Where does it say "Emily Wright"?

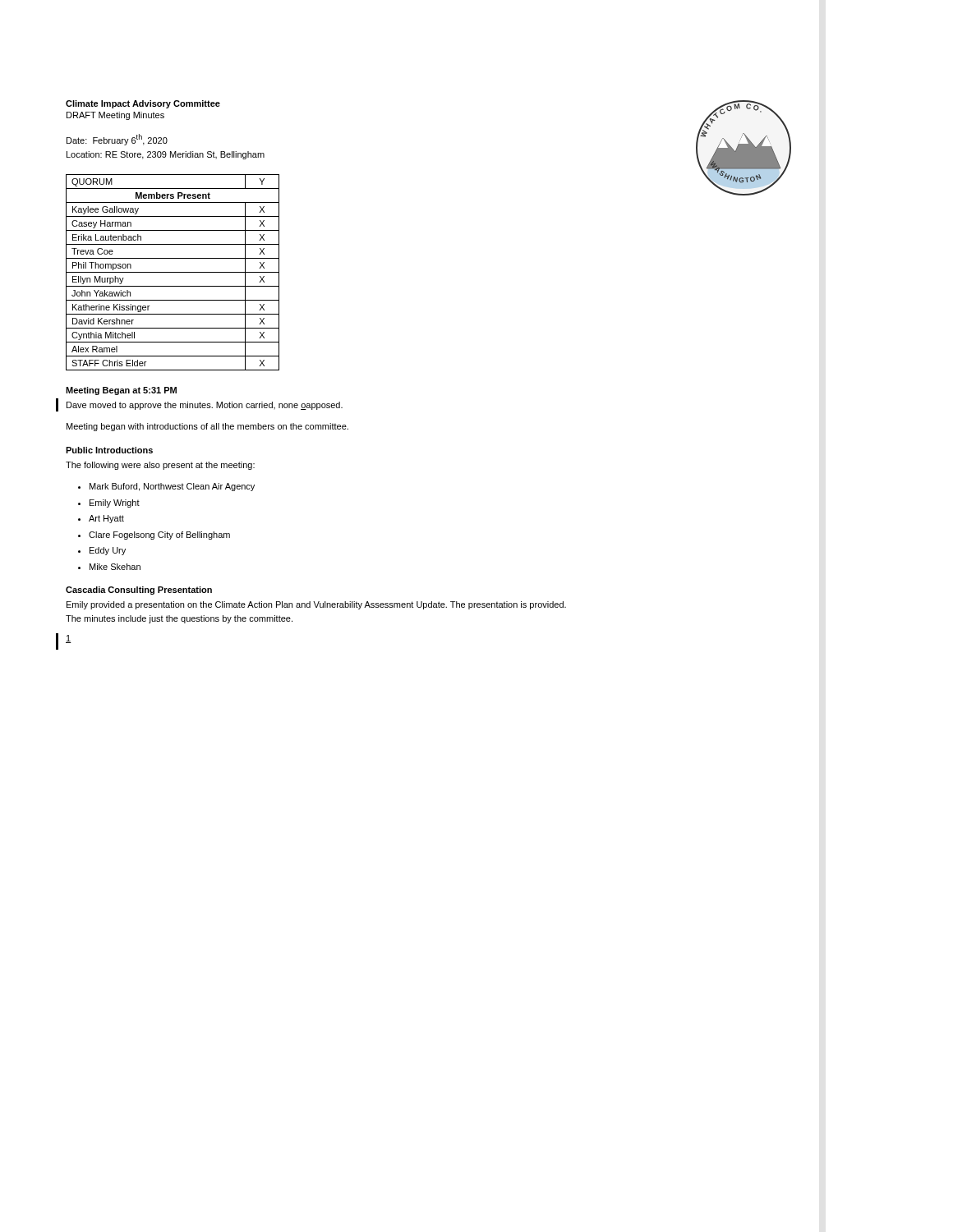[114, 503]
